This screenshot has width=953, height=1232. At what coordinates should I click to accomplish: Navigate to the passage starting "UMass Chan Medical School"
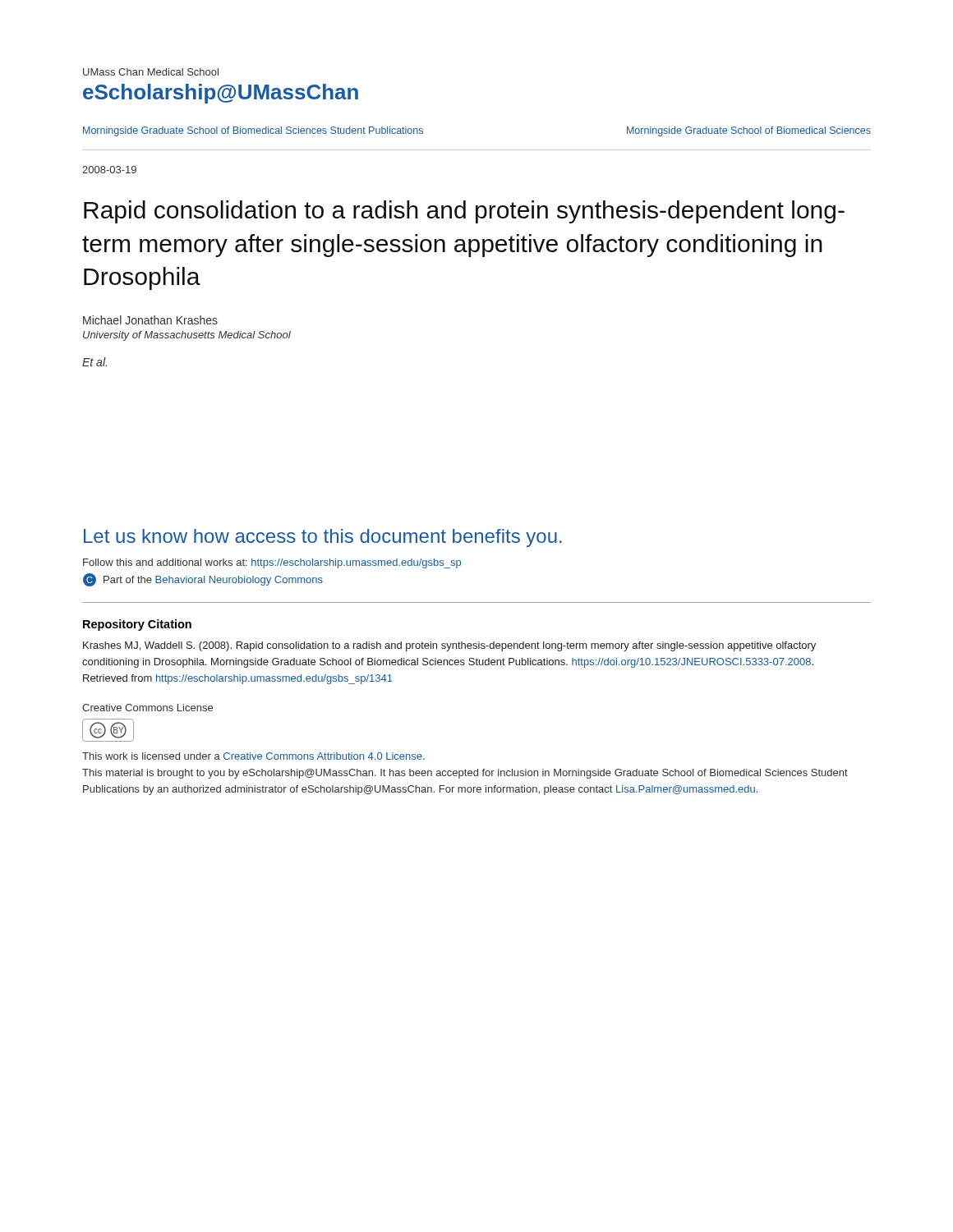151,72
